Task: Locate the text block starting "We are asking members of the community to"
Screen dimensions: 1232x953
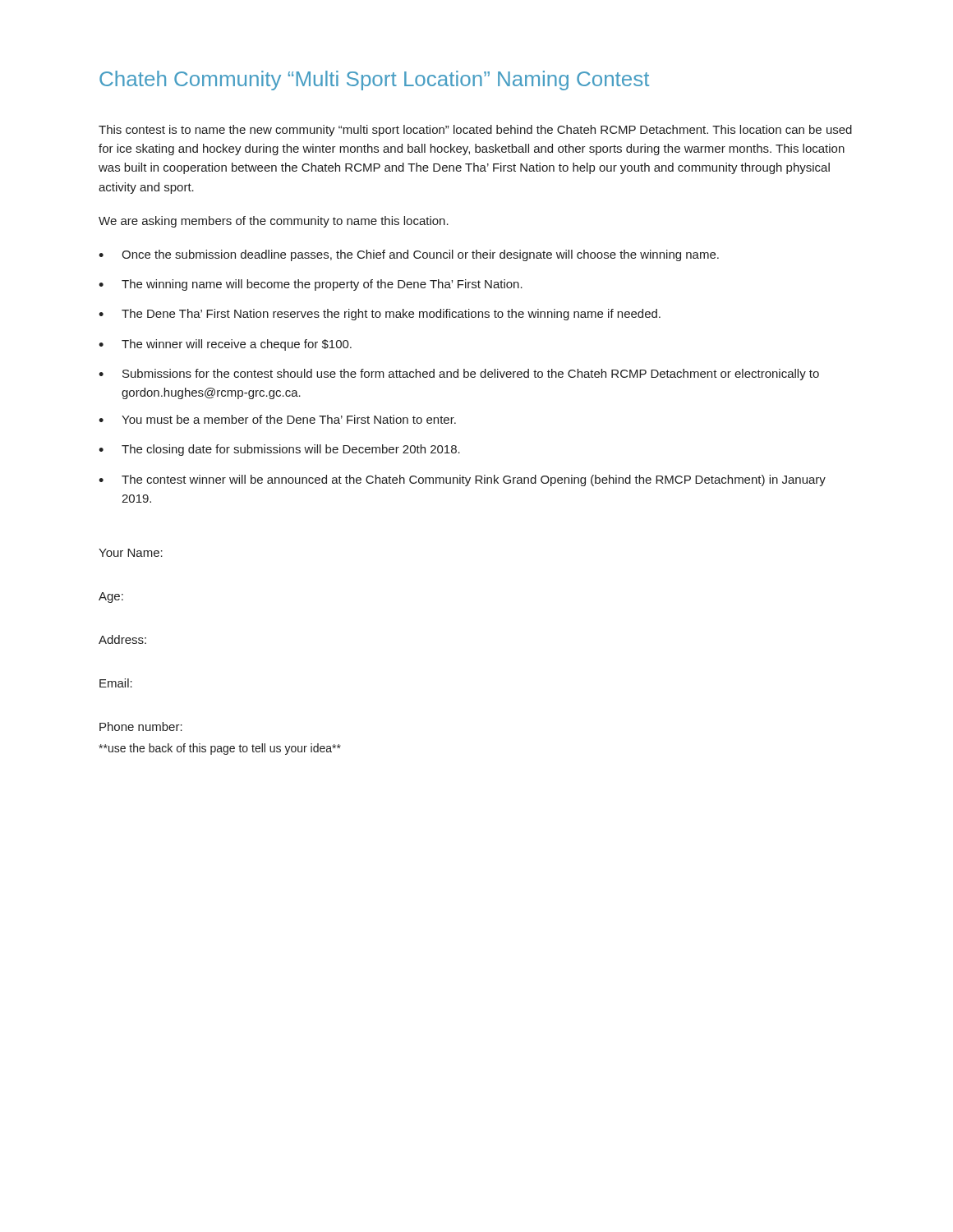Action: [x=274, y=220]
